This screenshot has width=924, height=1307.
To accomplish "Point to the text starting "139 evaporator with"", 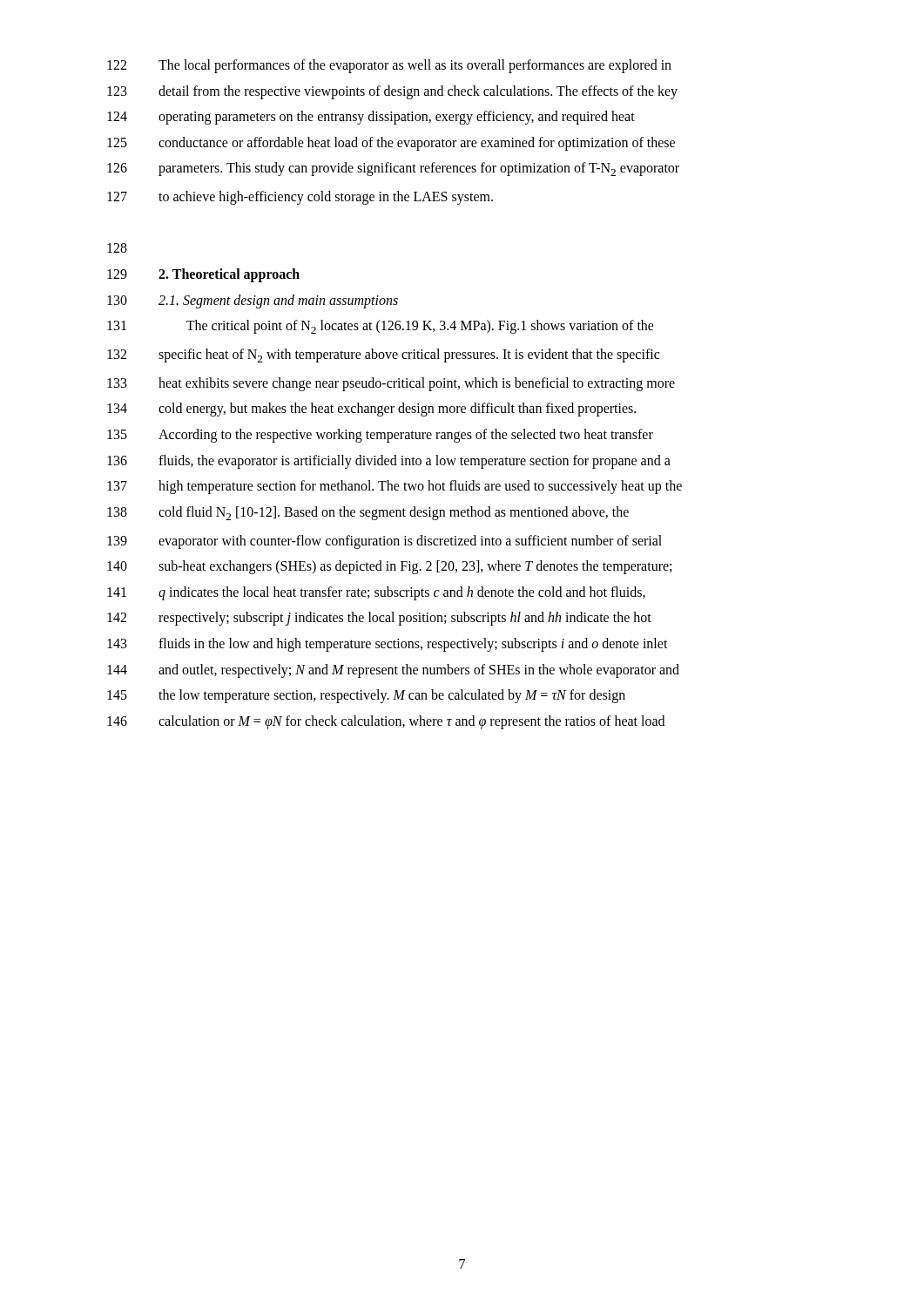I will point(477,541).
